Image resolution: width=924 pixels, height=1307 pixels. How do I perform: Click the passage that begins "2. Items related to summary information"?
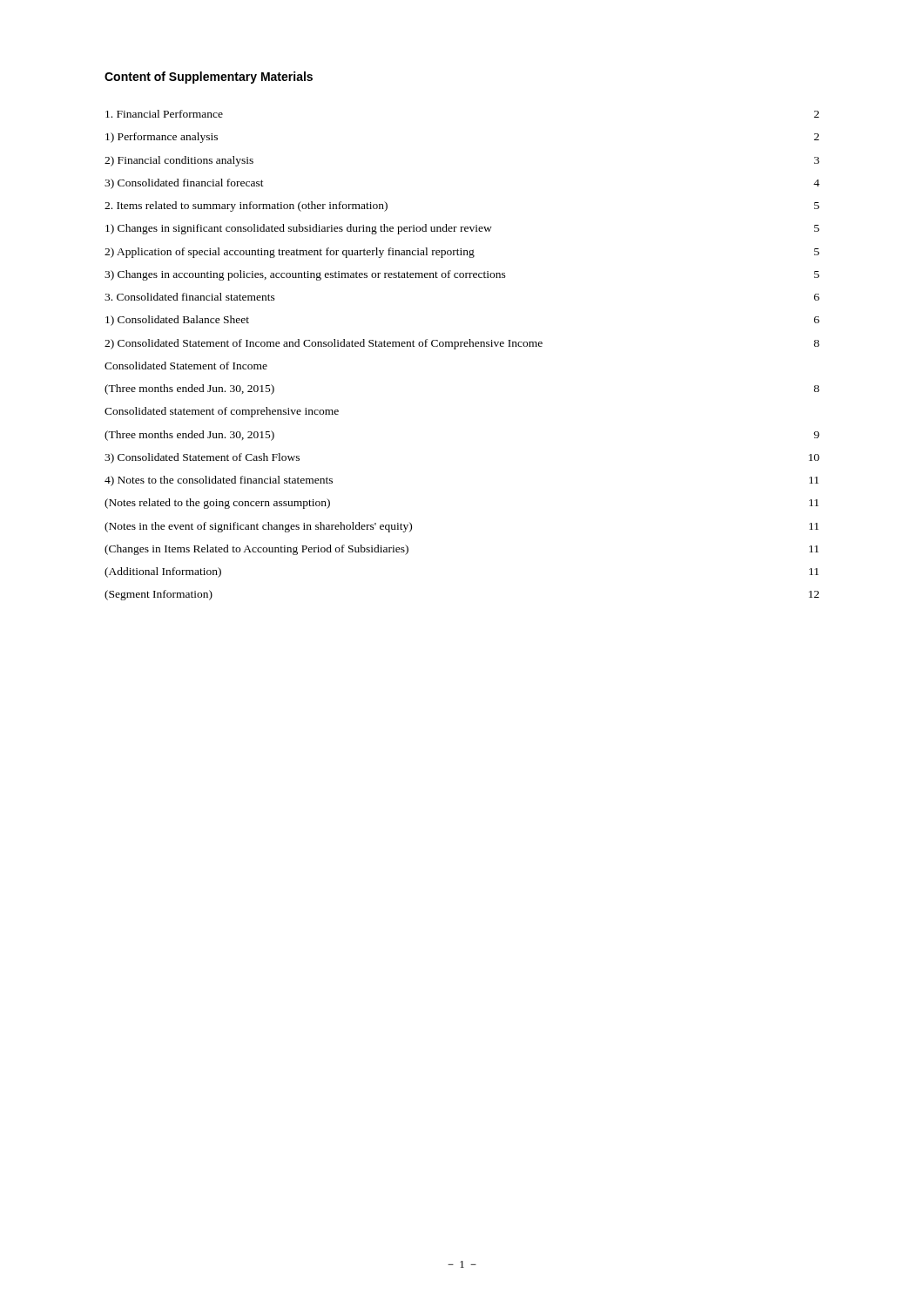(x=244, y=206)
